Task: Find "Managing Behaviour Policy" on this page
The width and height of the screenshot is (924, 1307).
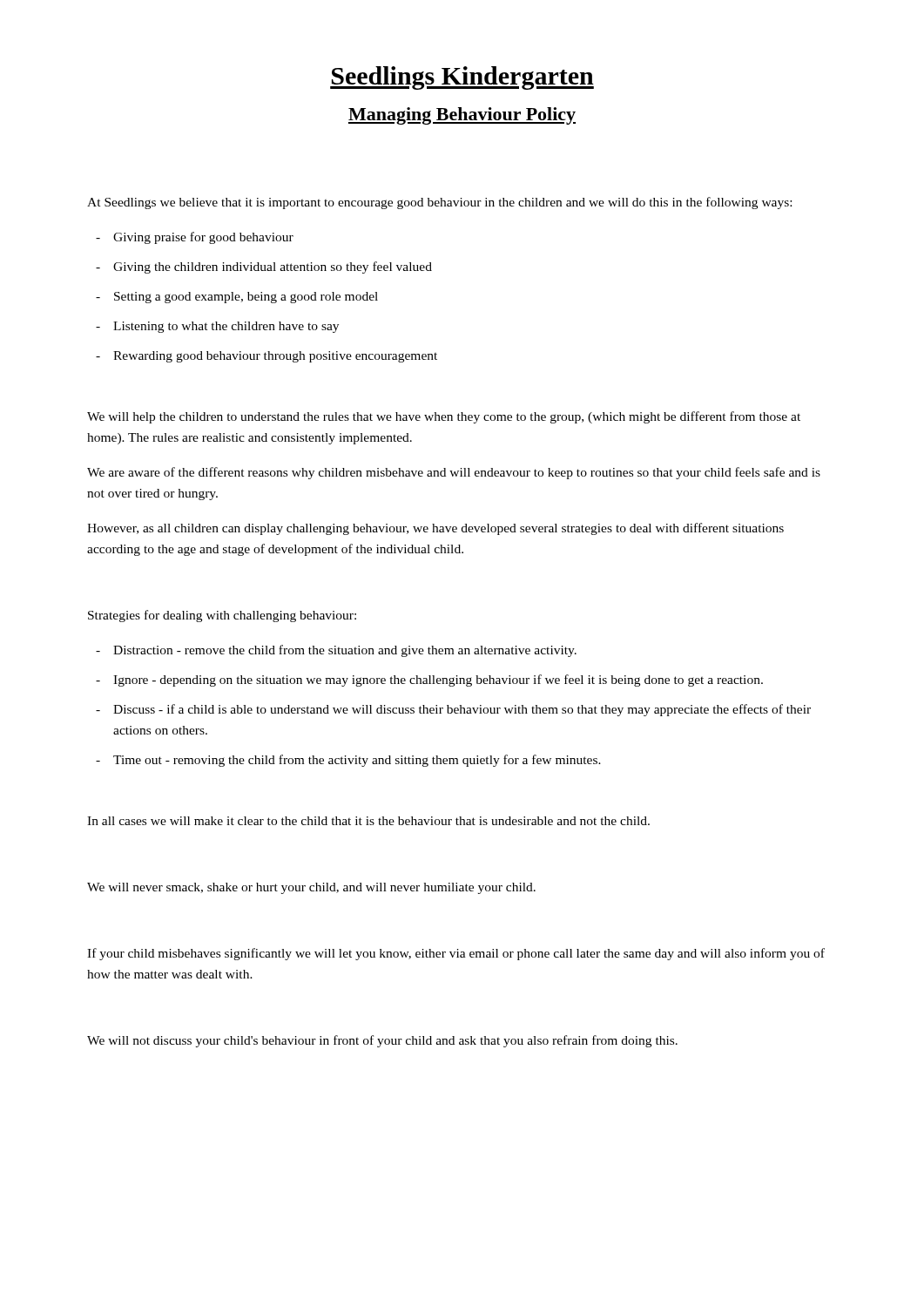Action: (462, 114)
